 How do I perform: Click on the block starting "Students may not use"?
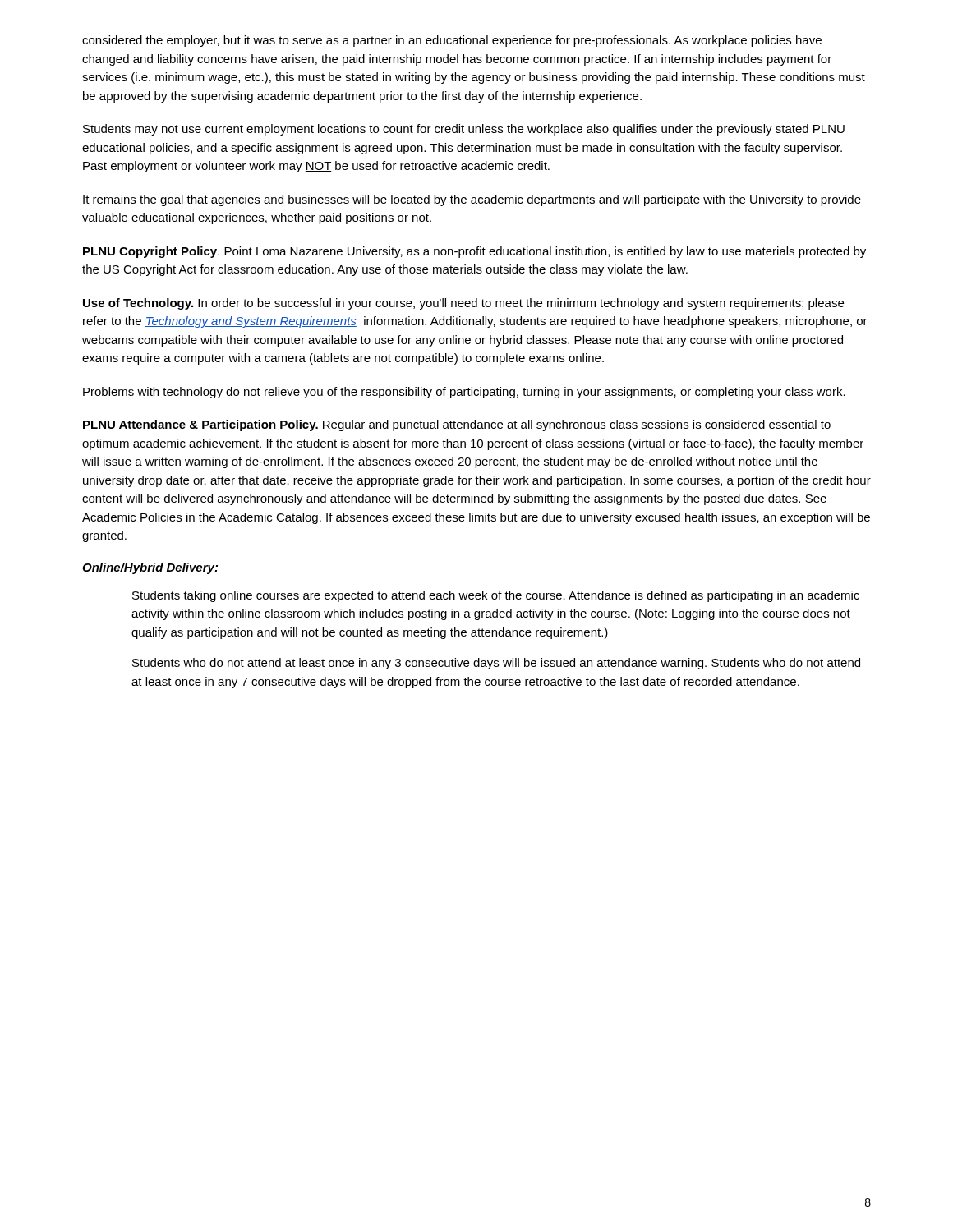coord(476,148)
